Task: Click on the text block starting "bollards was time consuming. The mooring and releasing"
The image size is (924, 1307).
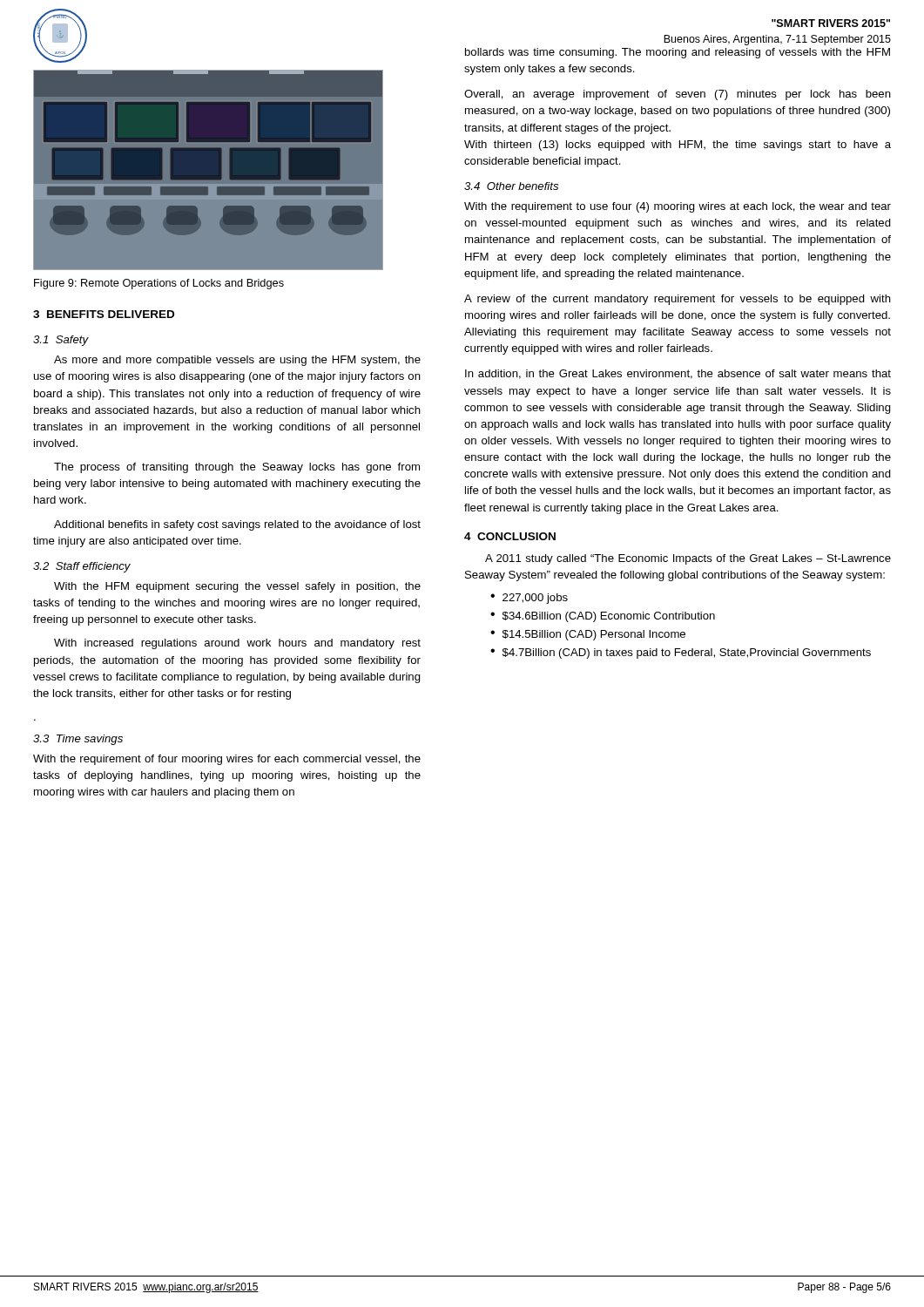Action: [x=678, y=60]
